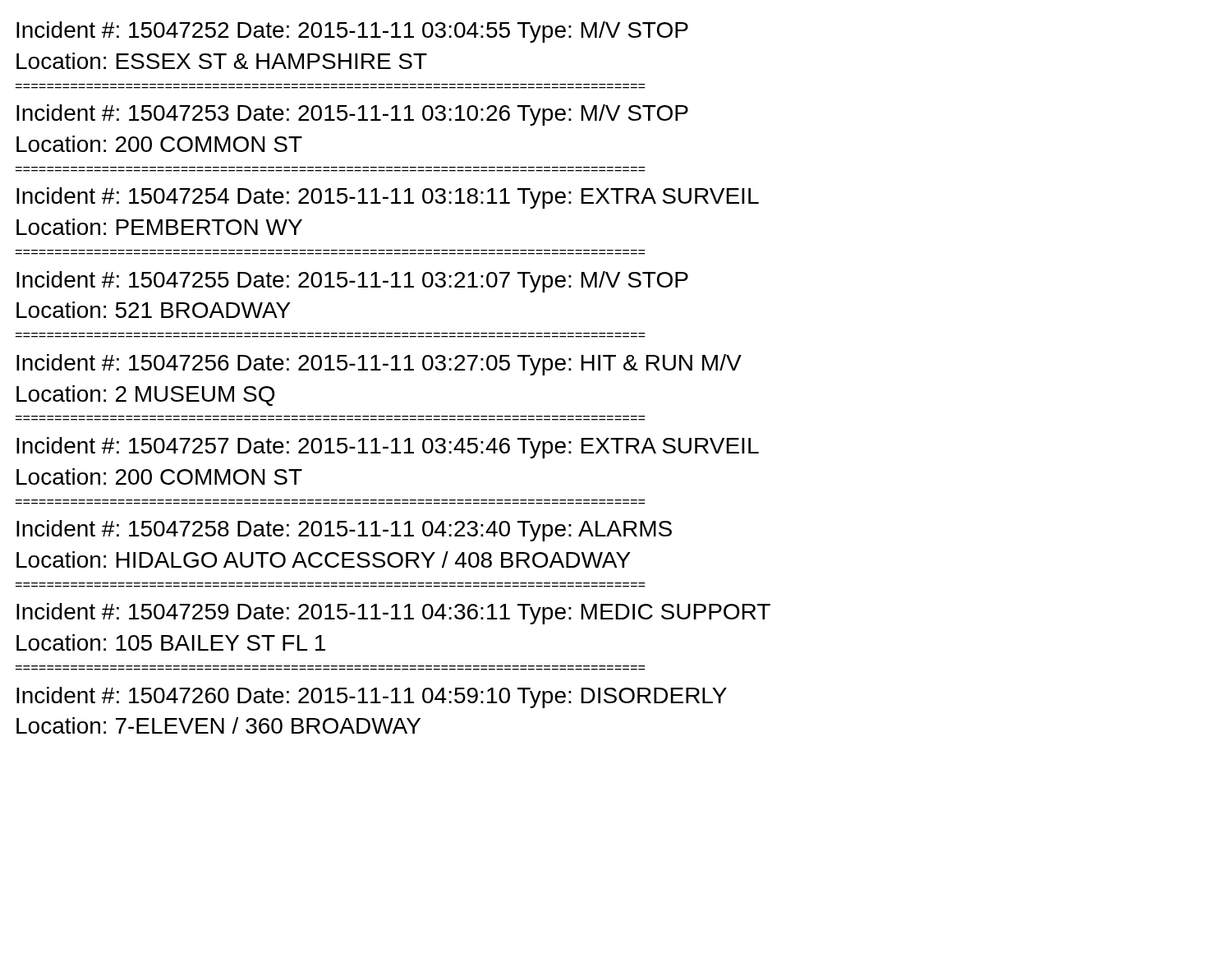Navigate to the text starting "Incident #: 15047252 Date: 2015-11-11 03:04:55 Type:"
This screenshot has height=953, width=1232.
(x=616, y=46)
